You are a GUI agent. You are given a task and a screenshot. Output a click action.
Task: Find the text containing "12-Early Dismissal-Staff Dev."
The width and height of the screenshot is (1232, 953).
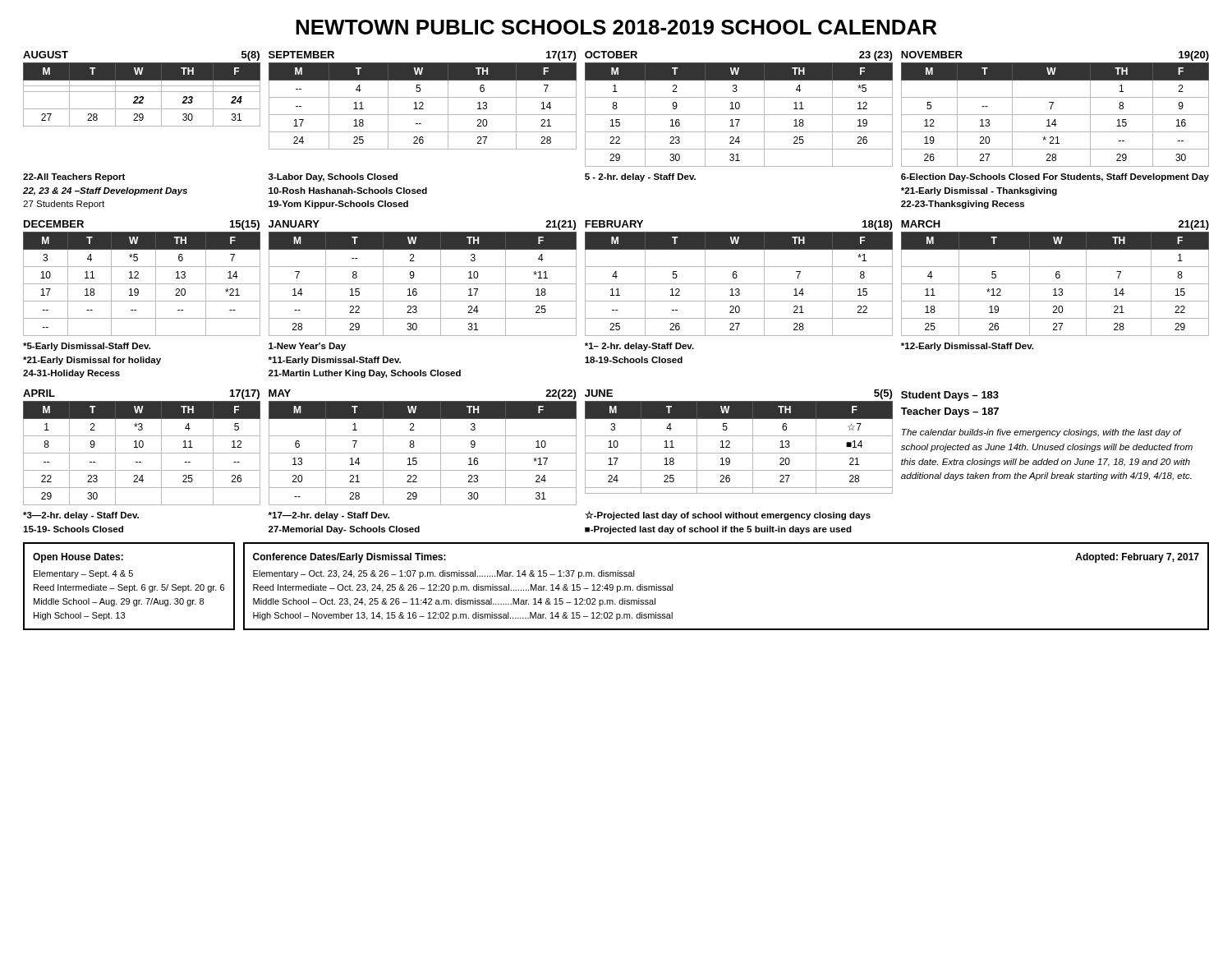pyautogui.click(x=967, y=346)
